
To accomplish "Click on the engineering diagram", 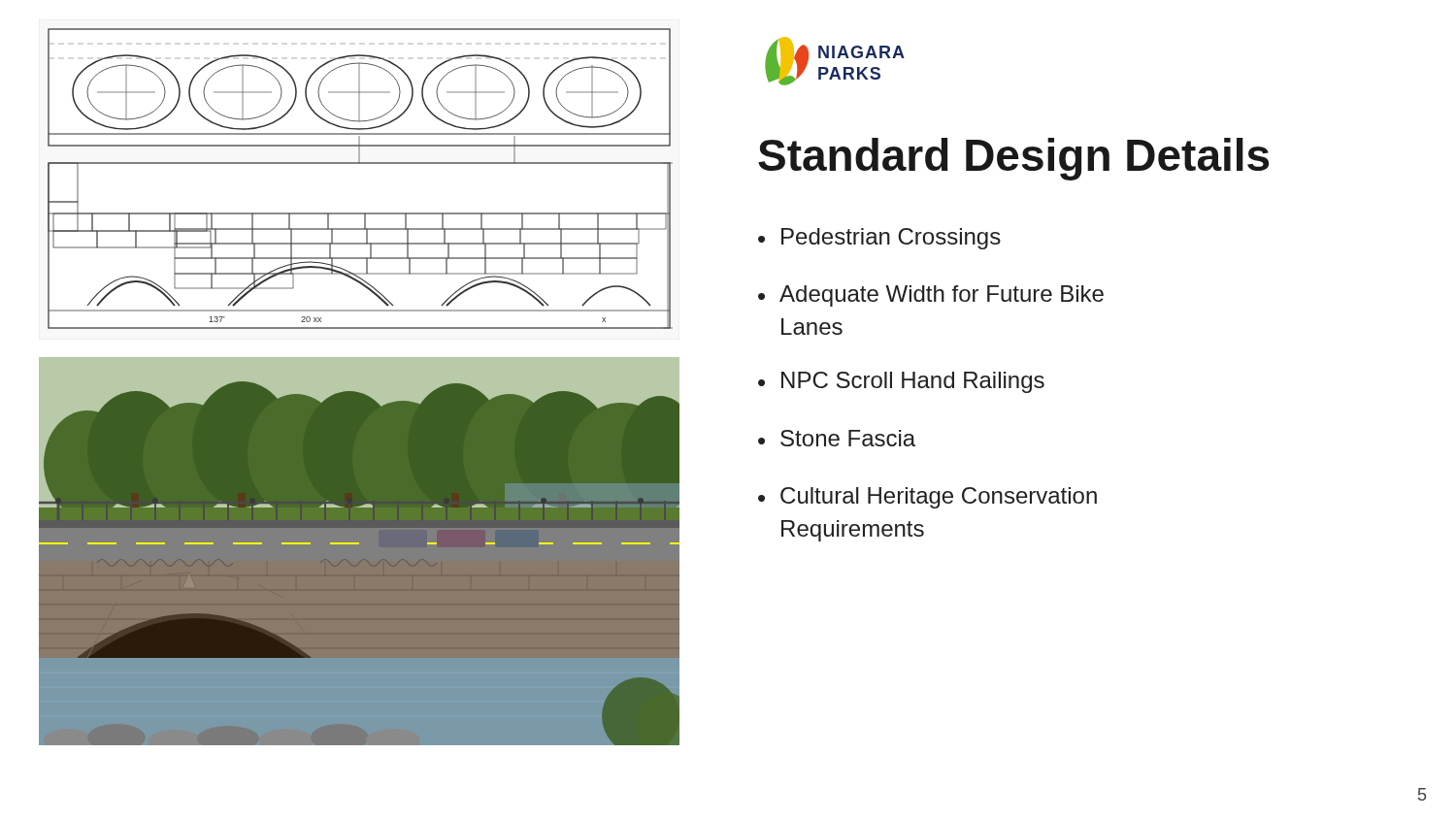I will [x=359, y=180].
